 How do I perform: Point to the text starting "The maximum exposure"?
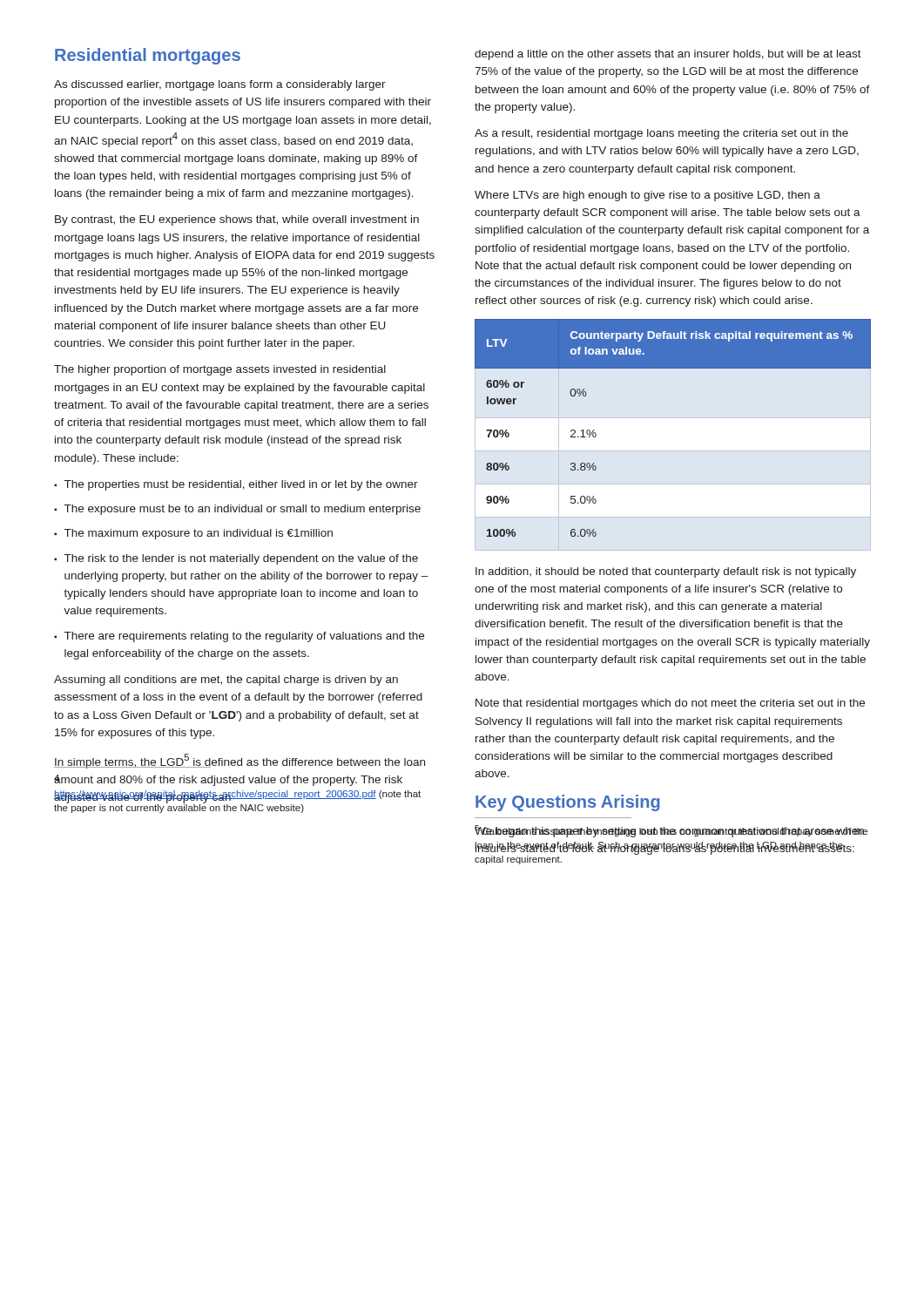[x=199, y=533]
